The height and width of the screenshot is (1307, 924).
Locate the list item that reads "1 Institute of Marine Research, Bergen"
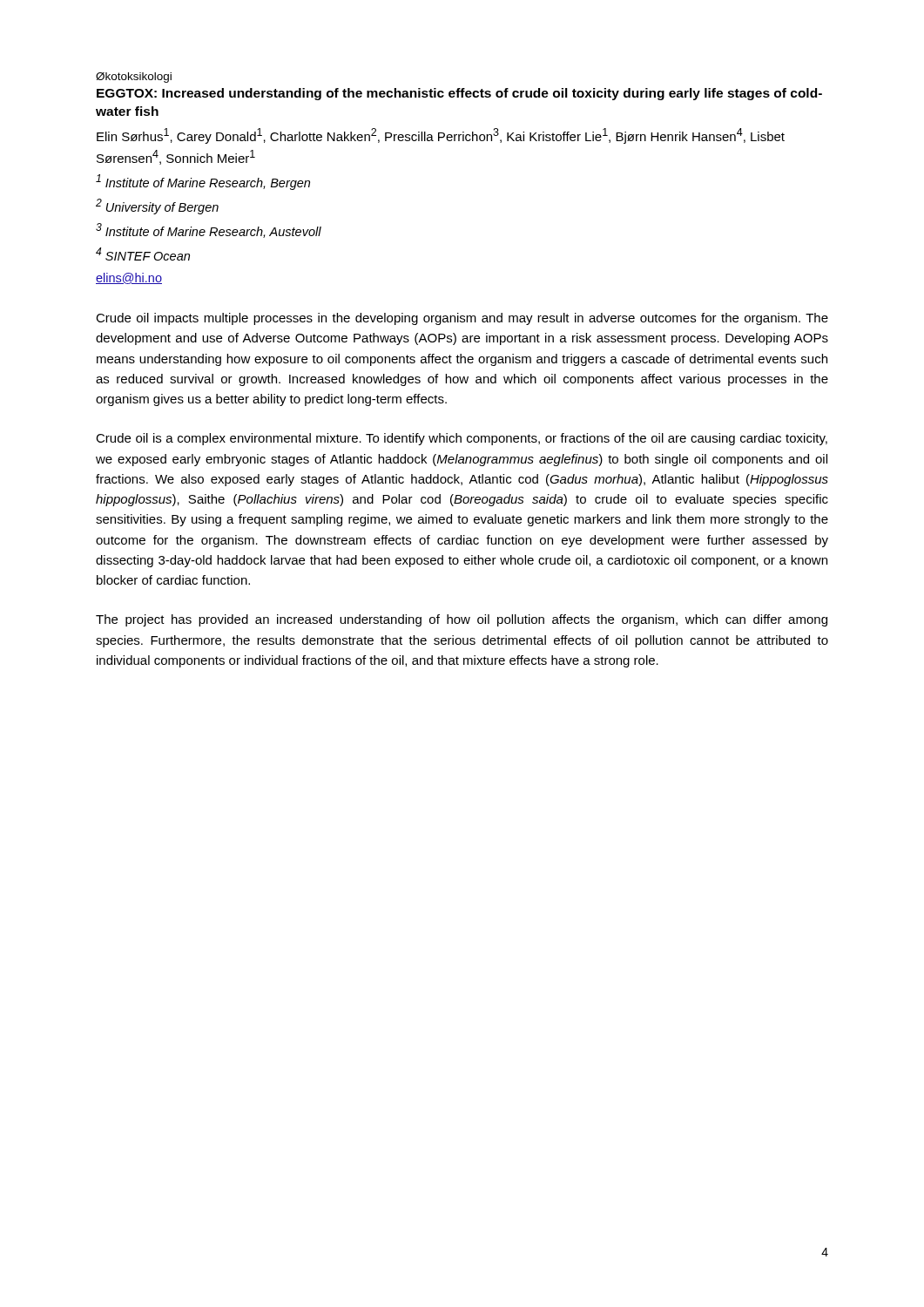[203, 181]
